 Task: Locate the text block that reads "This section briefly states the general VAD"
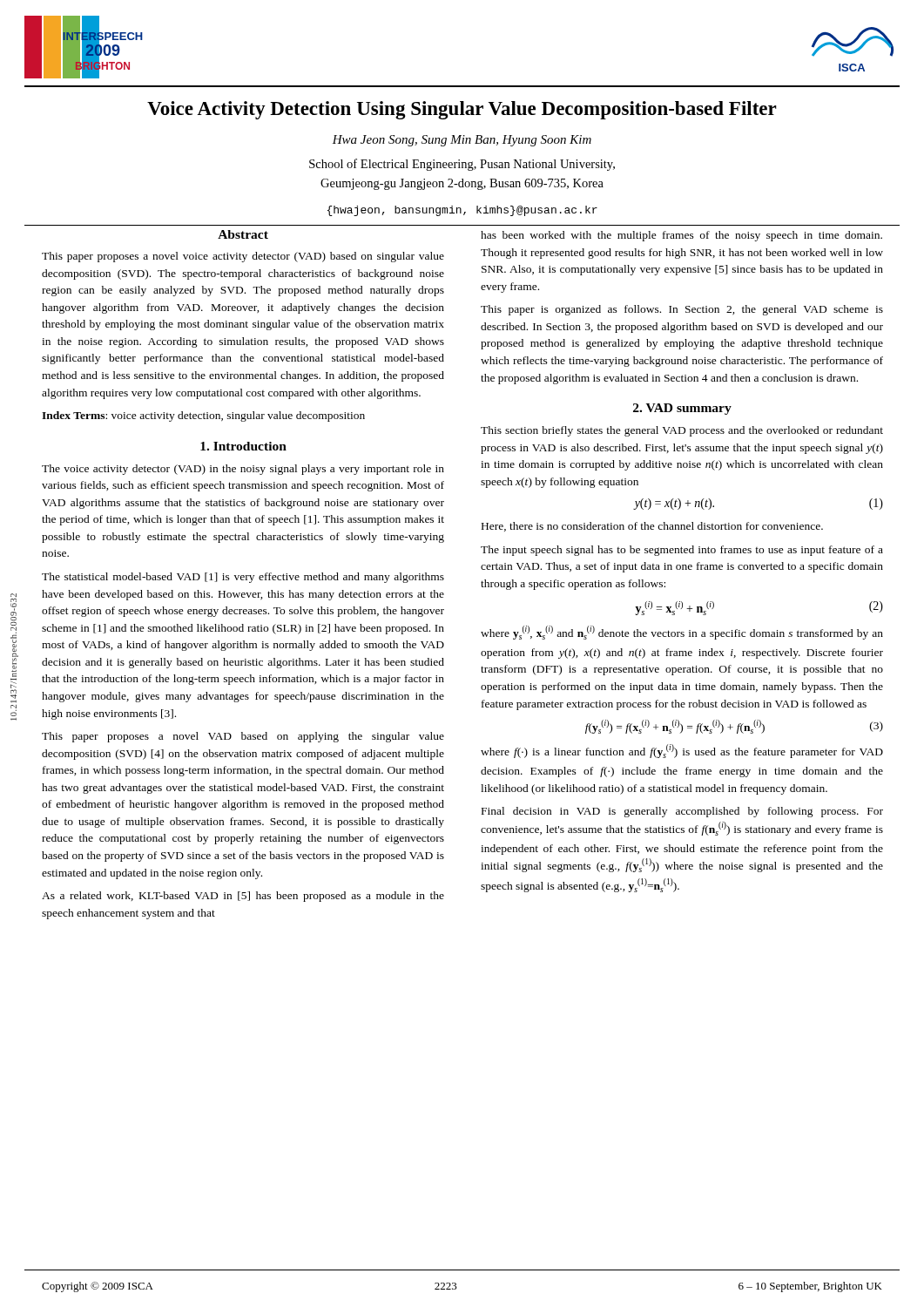coord(682,456)
